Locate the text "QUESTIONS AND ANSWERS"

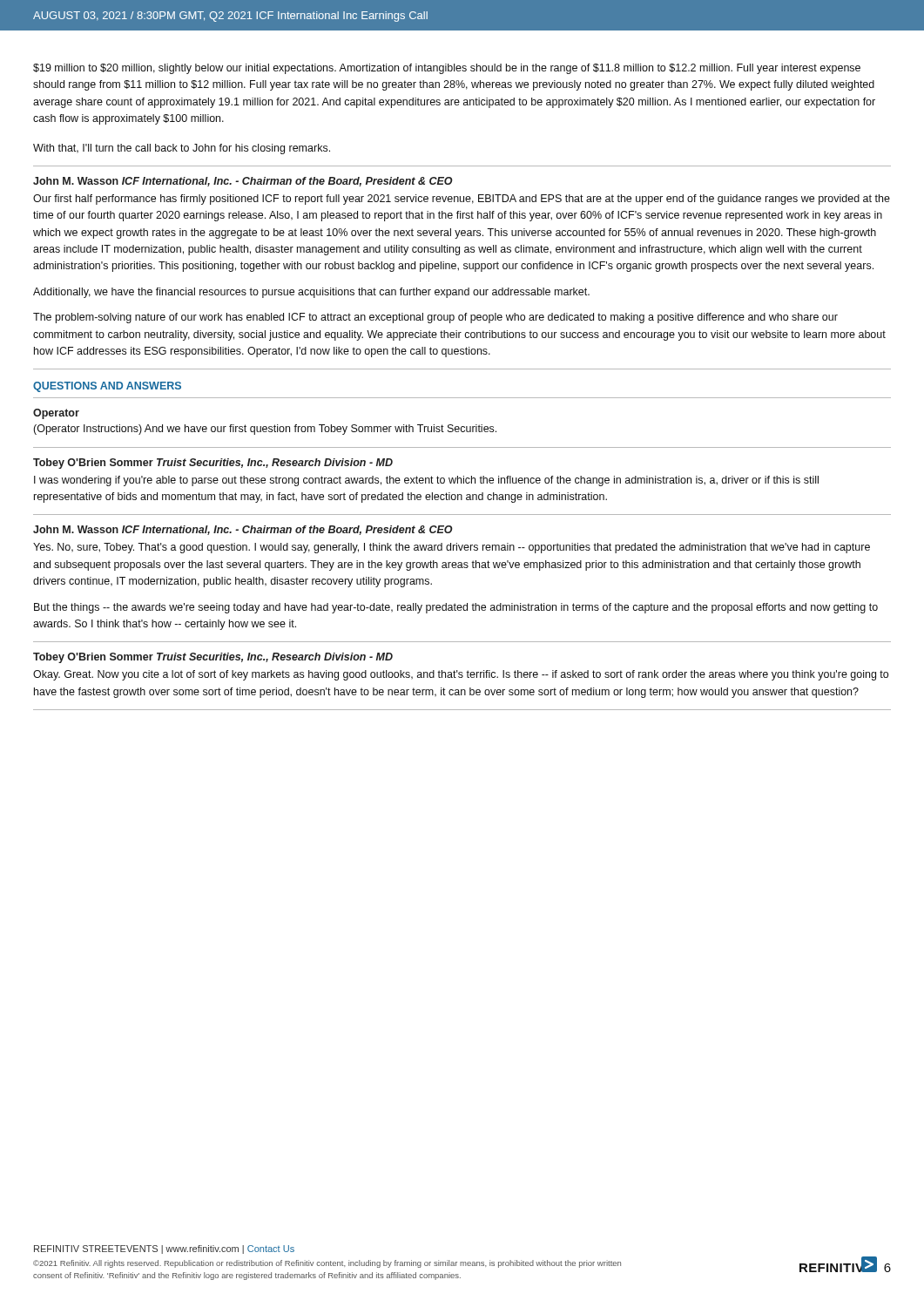pyautogui.click(x=107, y=386)
